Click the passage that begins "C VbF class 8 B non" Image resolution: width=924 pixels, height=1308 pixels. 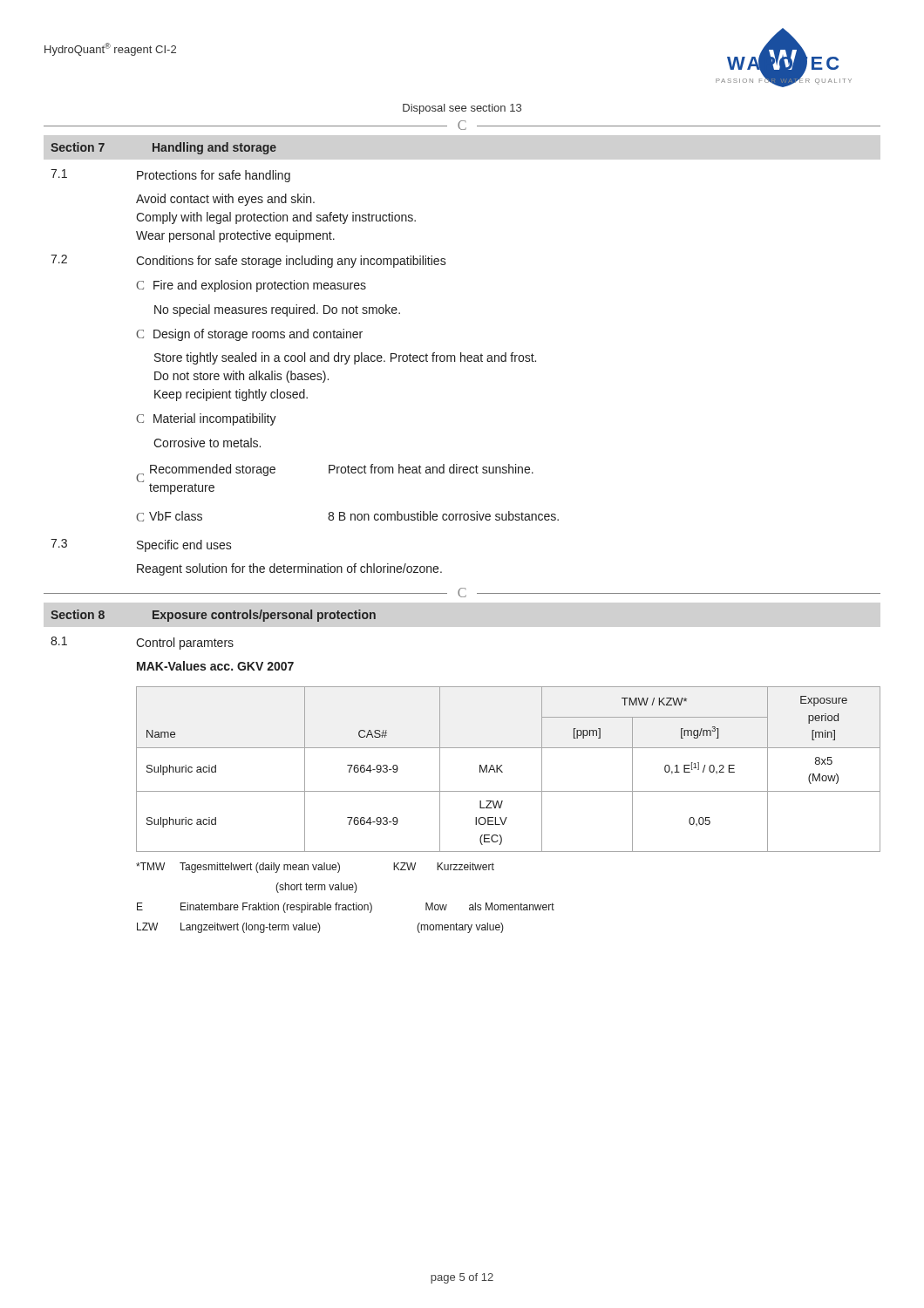click(505, 517)
